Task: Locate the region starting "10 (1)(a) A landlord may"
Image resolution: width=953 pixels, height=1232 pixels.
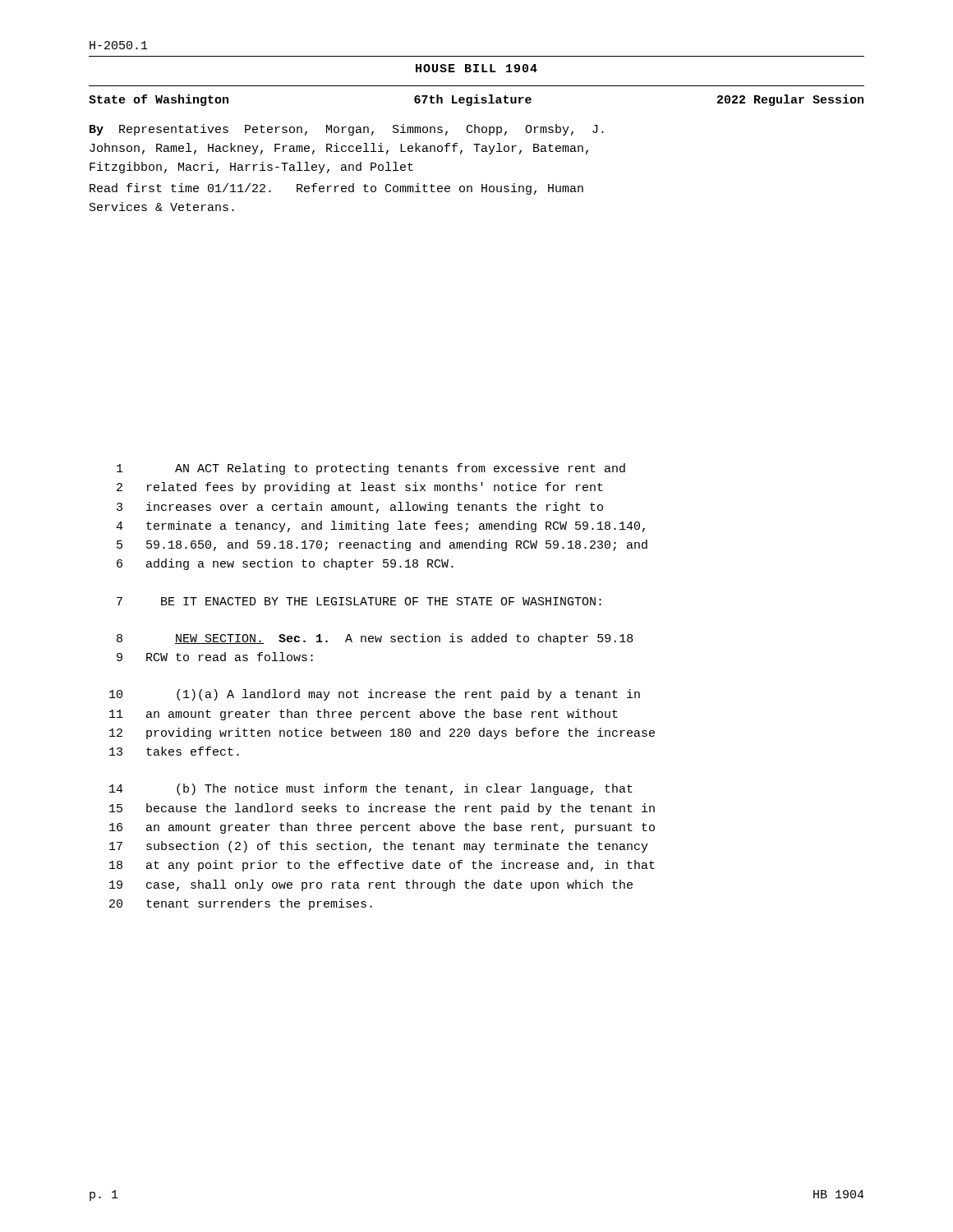Action: (x=476, y=724)
